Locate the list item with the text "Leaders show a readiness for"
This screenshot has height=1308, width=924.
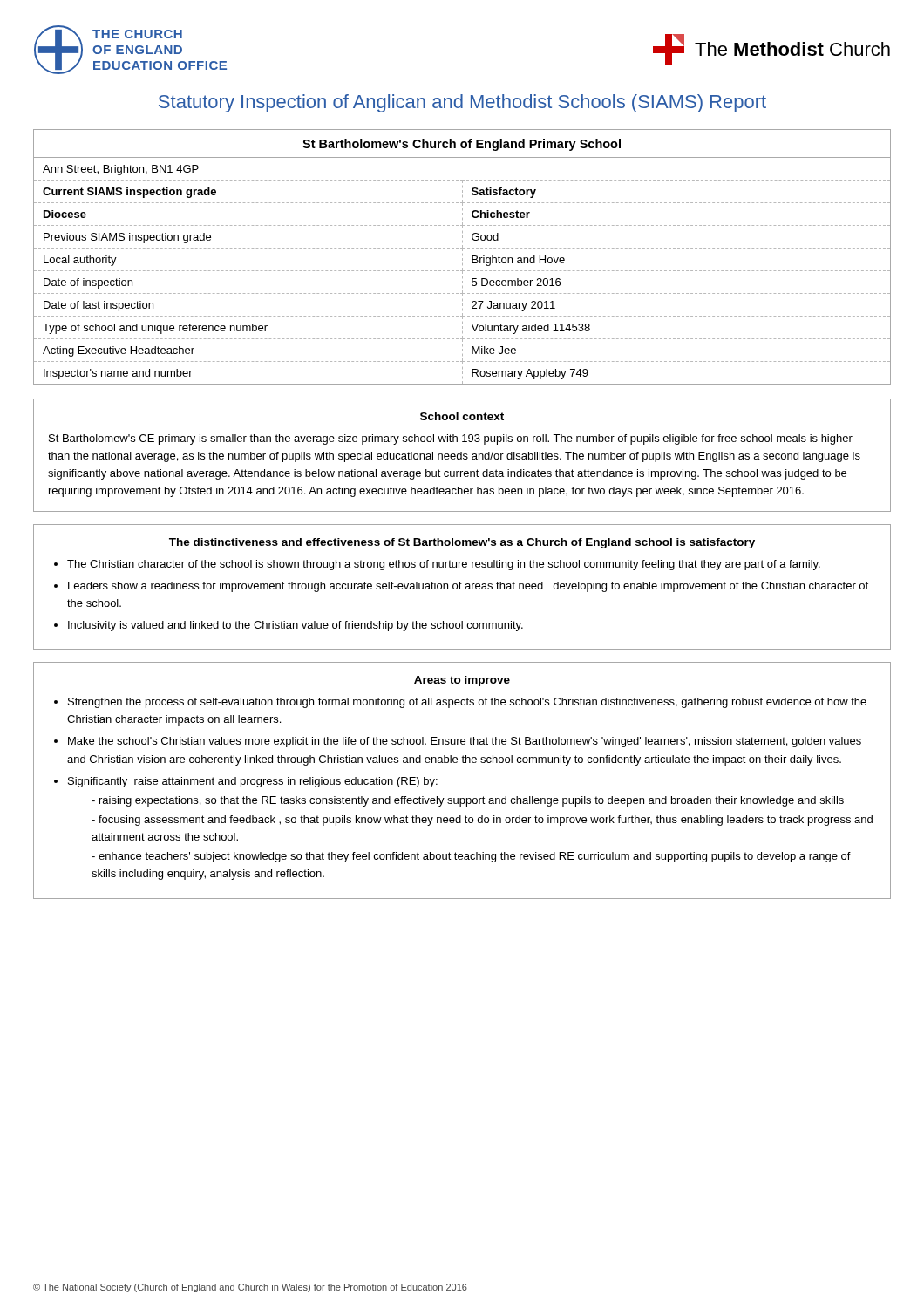468,594
